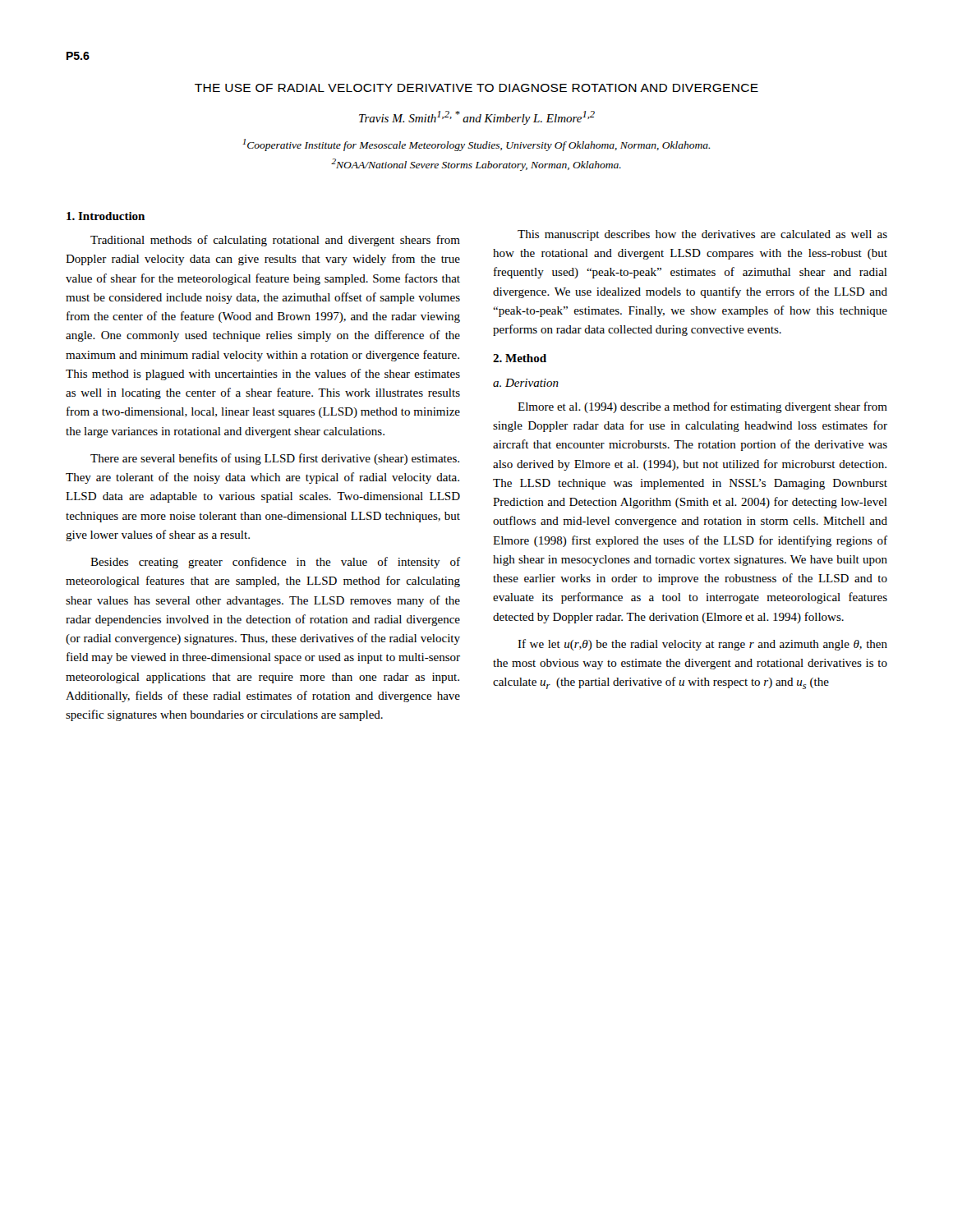
Task: Select the text block that reads "This manuscript describes how"
Action: click(x=690, y=282)
